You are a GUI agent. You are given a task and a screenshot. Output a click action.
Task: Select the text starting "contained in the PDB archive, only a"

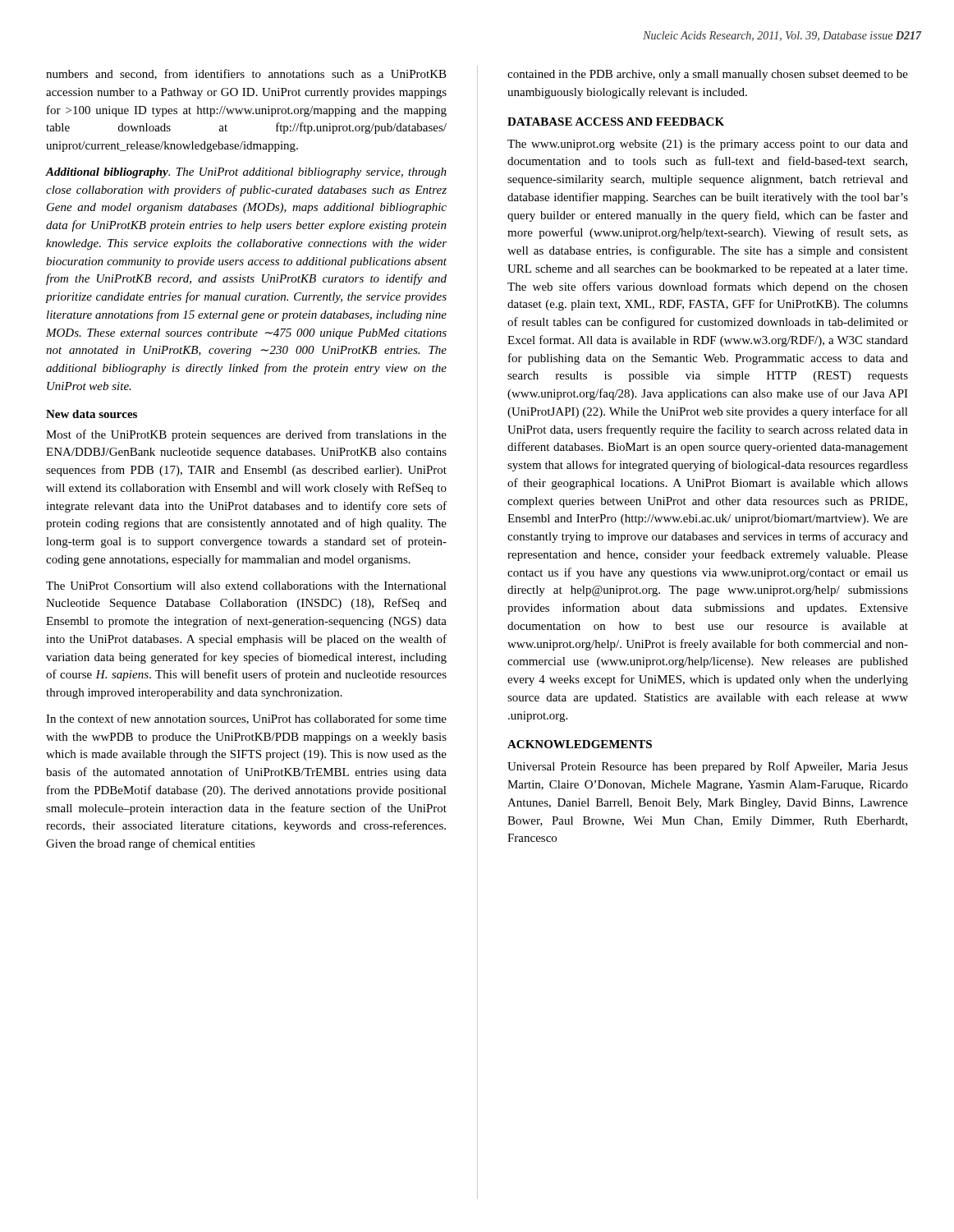[x=708, y=84]
